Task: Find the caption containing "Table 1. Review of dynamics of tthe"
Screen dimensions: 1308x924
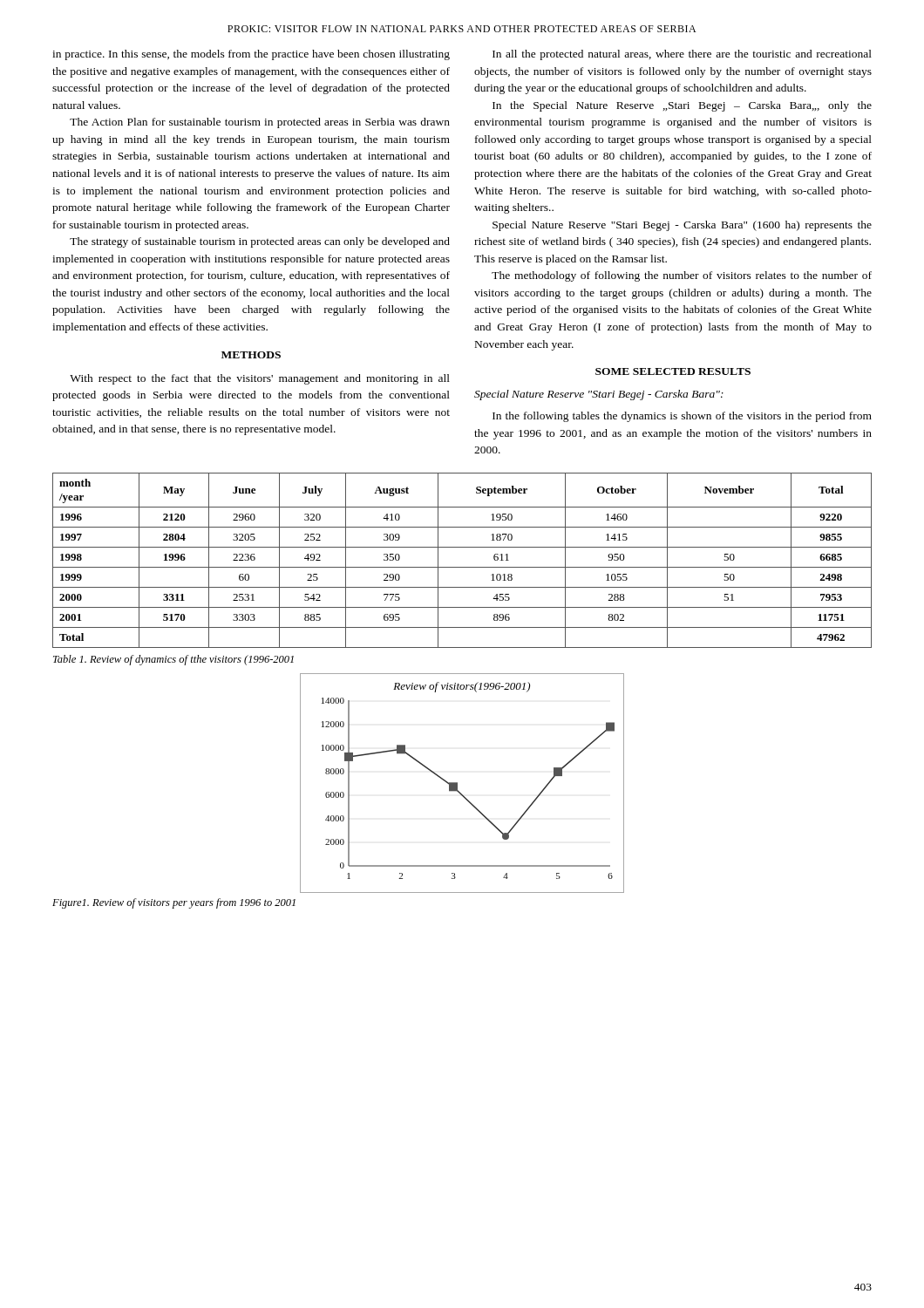Action: coord(174,659)
